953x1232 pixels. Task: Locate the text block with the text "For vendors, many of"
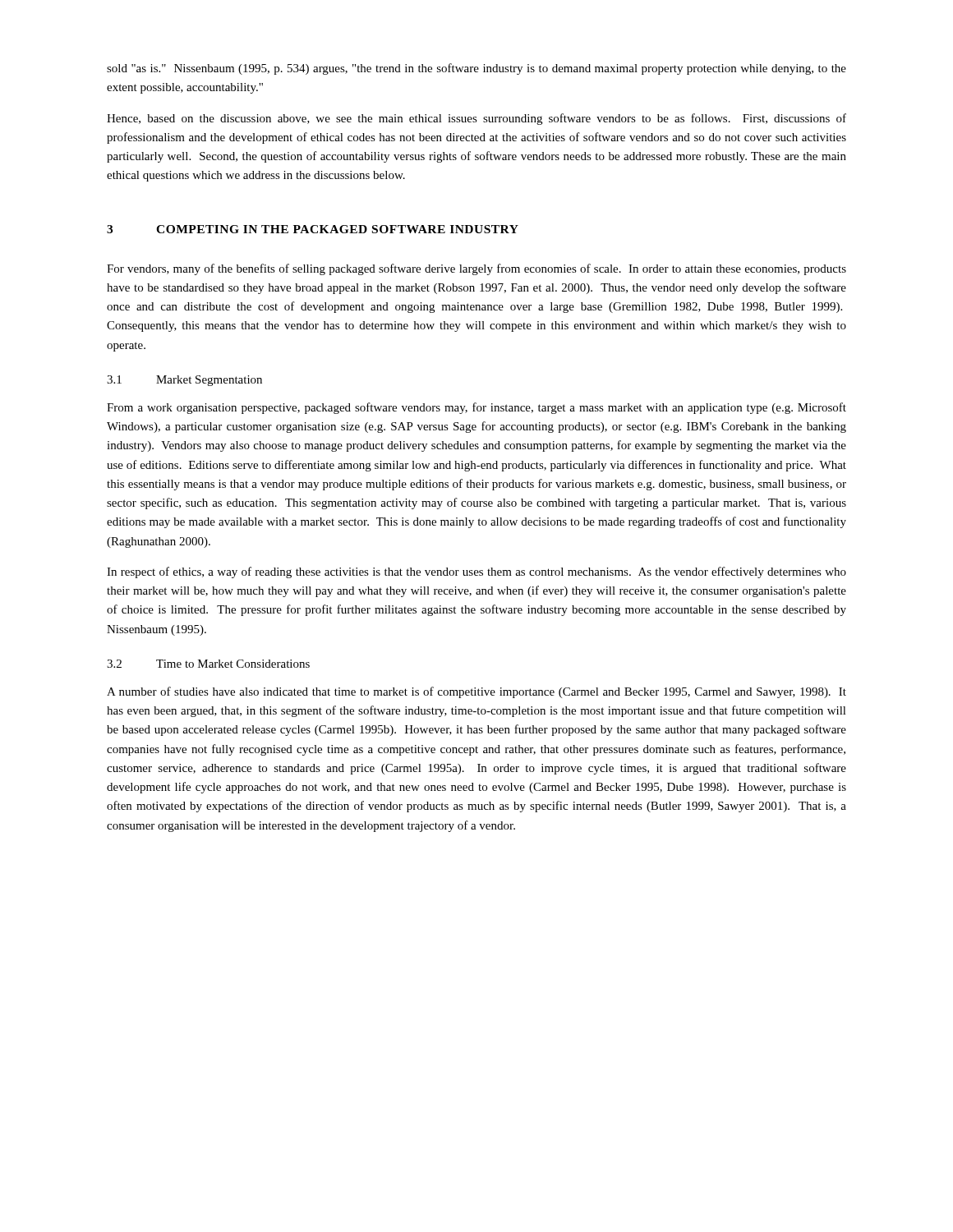click(476, 306)
